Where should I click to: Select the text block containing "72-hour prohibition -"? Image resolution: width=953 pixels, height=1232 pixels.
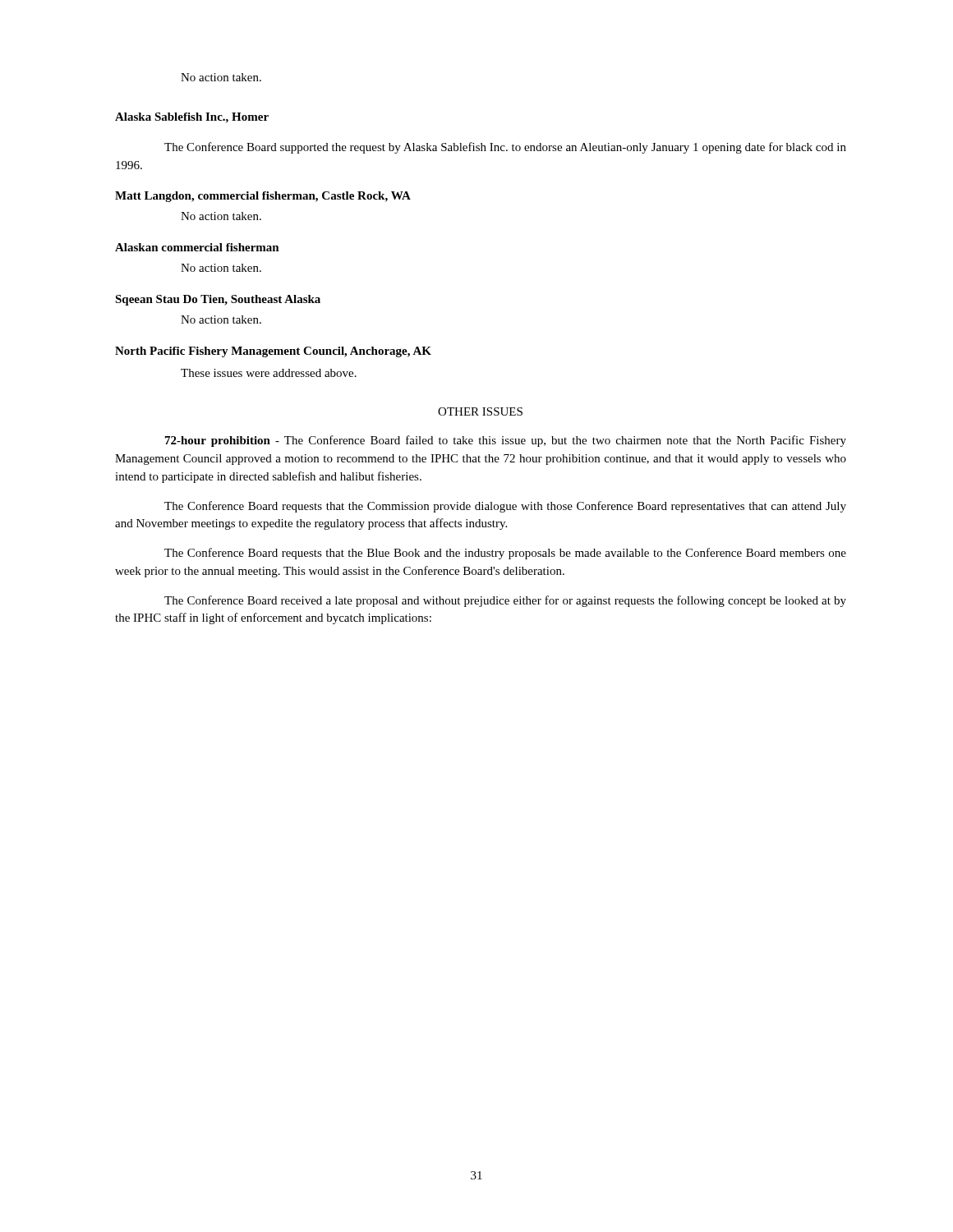[x=481, y=459]
